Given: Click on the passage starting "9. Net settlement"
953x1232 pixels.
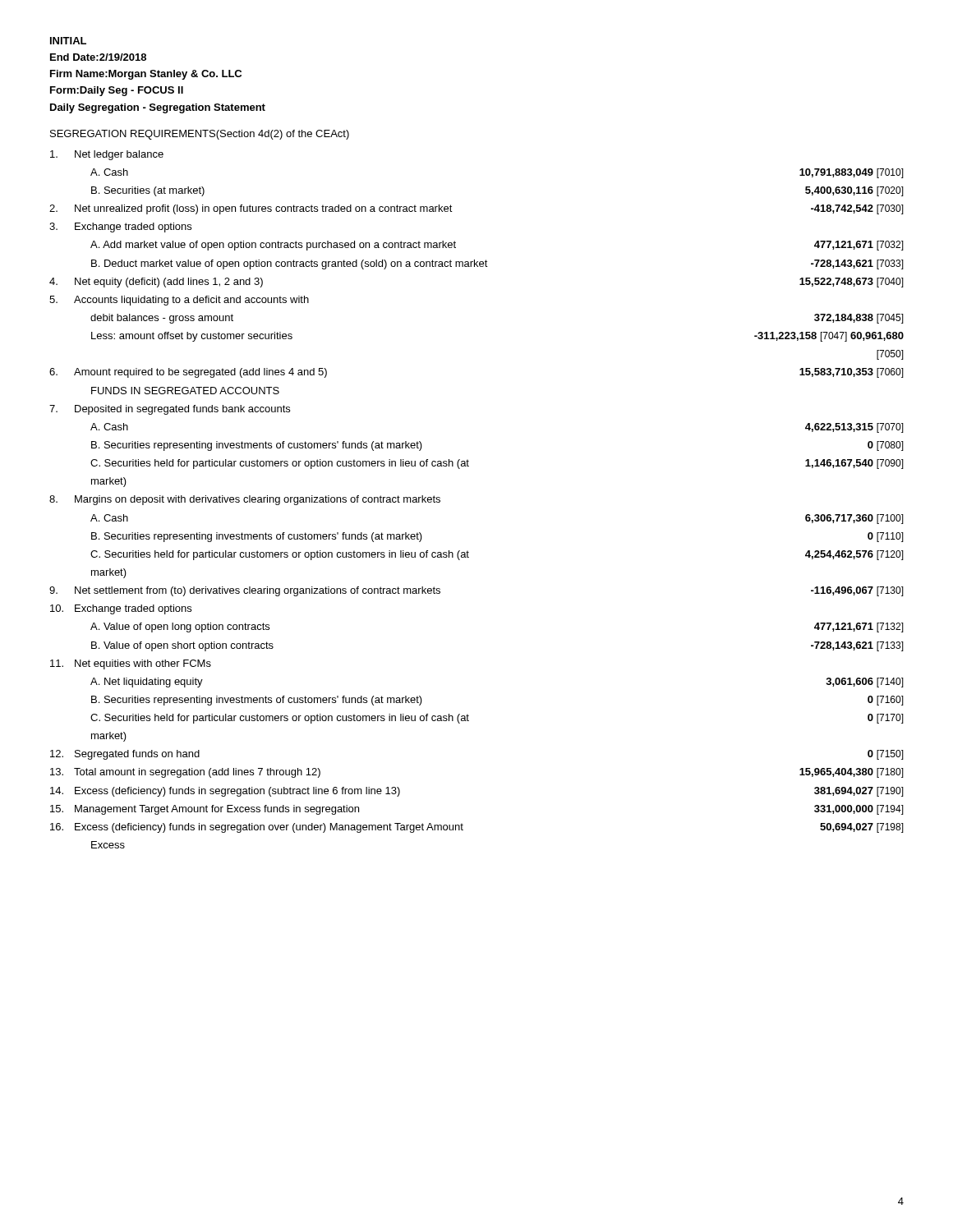Looking at the screenshot, I should point(253,591).
